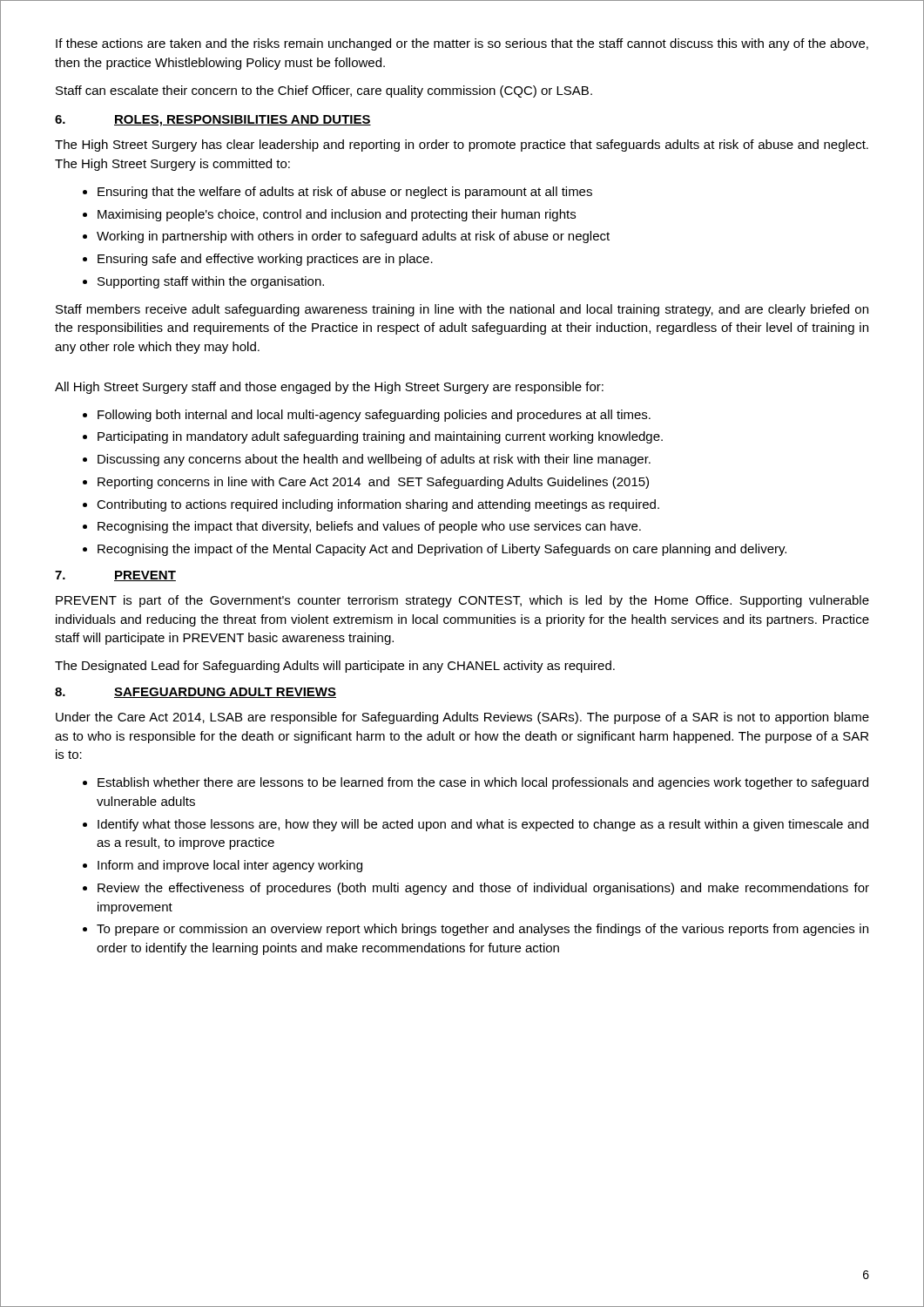Locate the passage starting "Participating in mandatory"
Screen dimensions: 1307x924
[x=380, y=436]
